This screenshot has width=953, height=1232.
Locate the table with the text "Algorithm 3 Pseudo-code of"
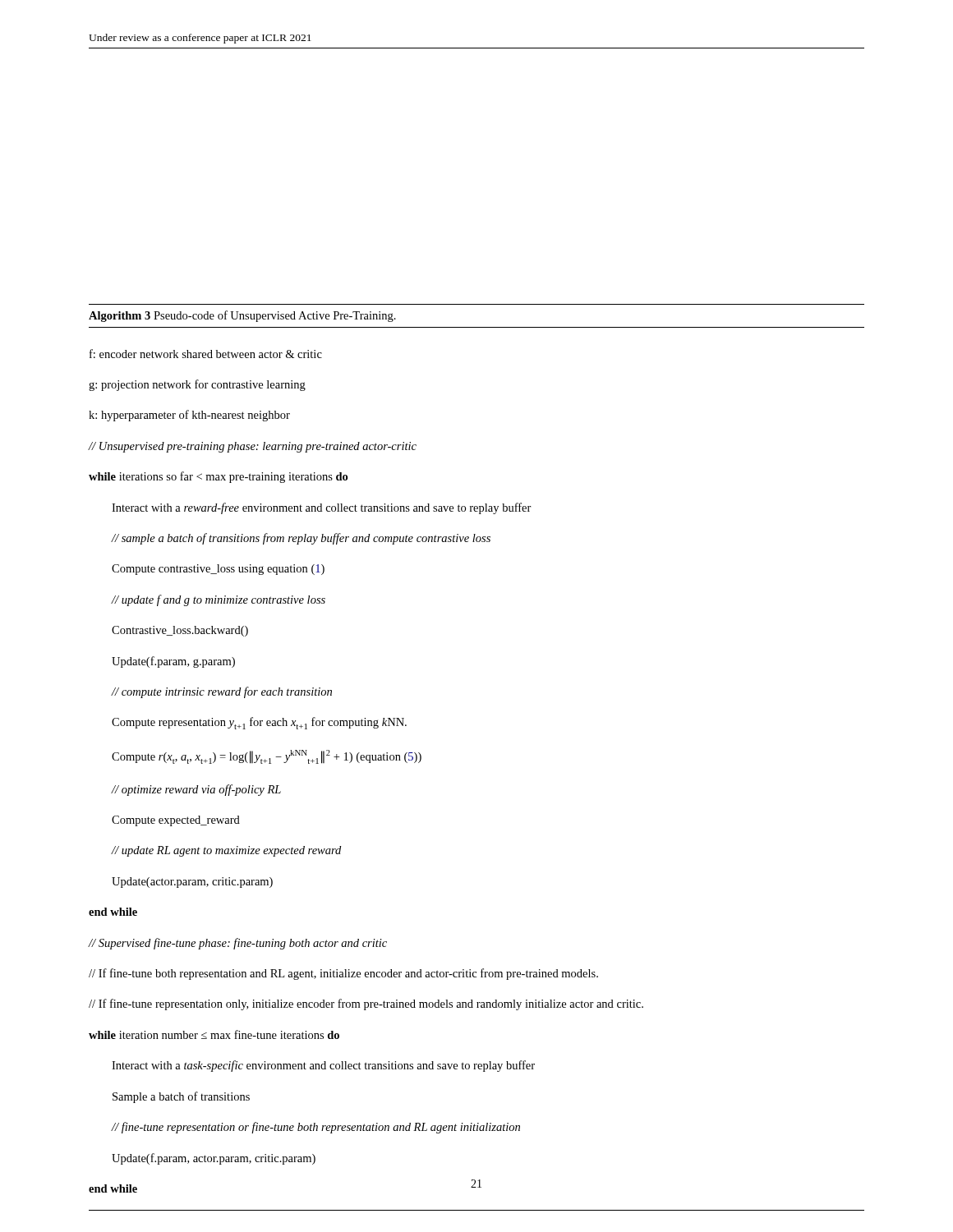pos(476,757)
